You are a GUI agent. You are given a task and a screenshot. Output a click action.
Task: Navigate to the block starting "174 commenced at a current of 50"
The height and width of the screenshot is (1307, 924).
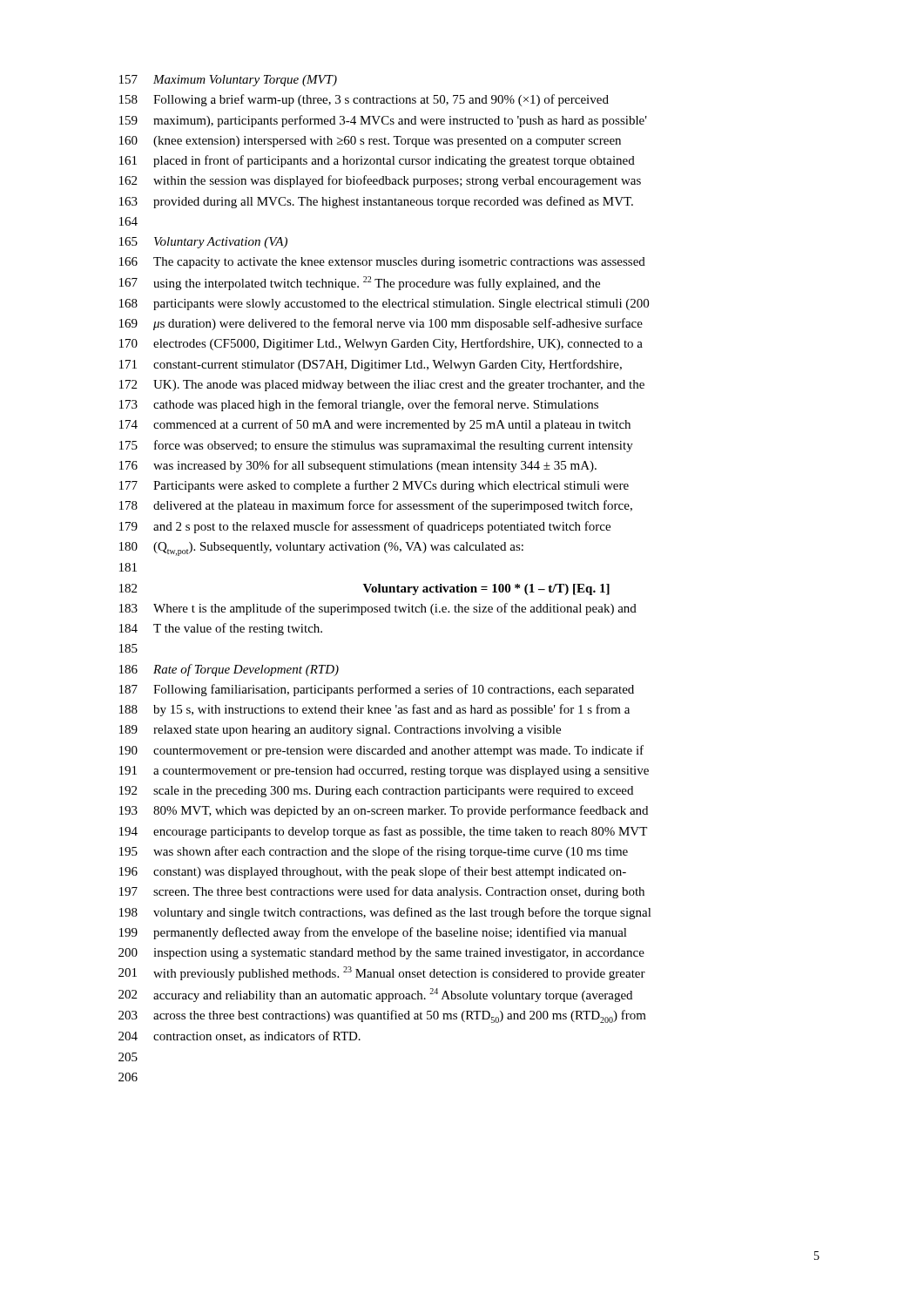coord(462,425)
